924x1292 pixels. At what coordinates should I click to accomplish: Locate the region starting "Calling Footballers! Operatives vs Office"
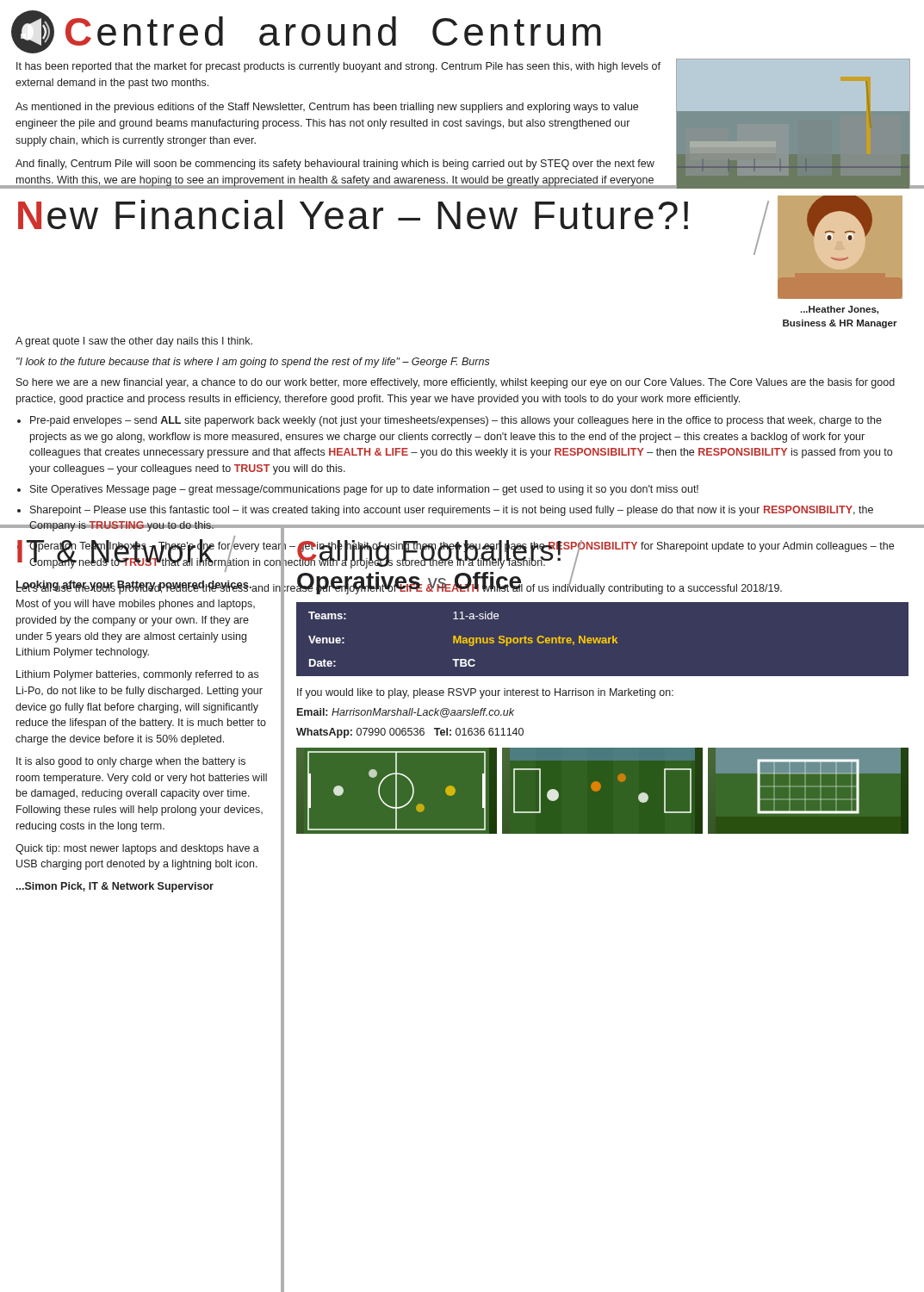click(x=430, y=565)
